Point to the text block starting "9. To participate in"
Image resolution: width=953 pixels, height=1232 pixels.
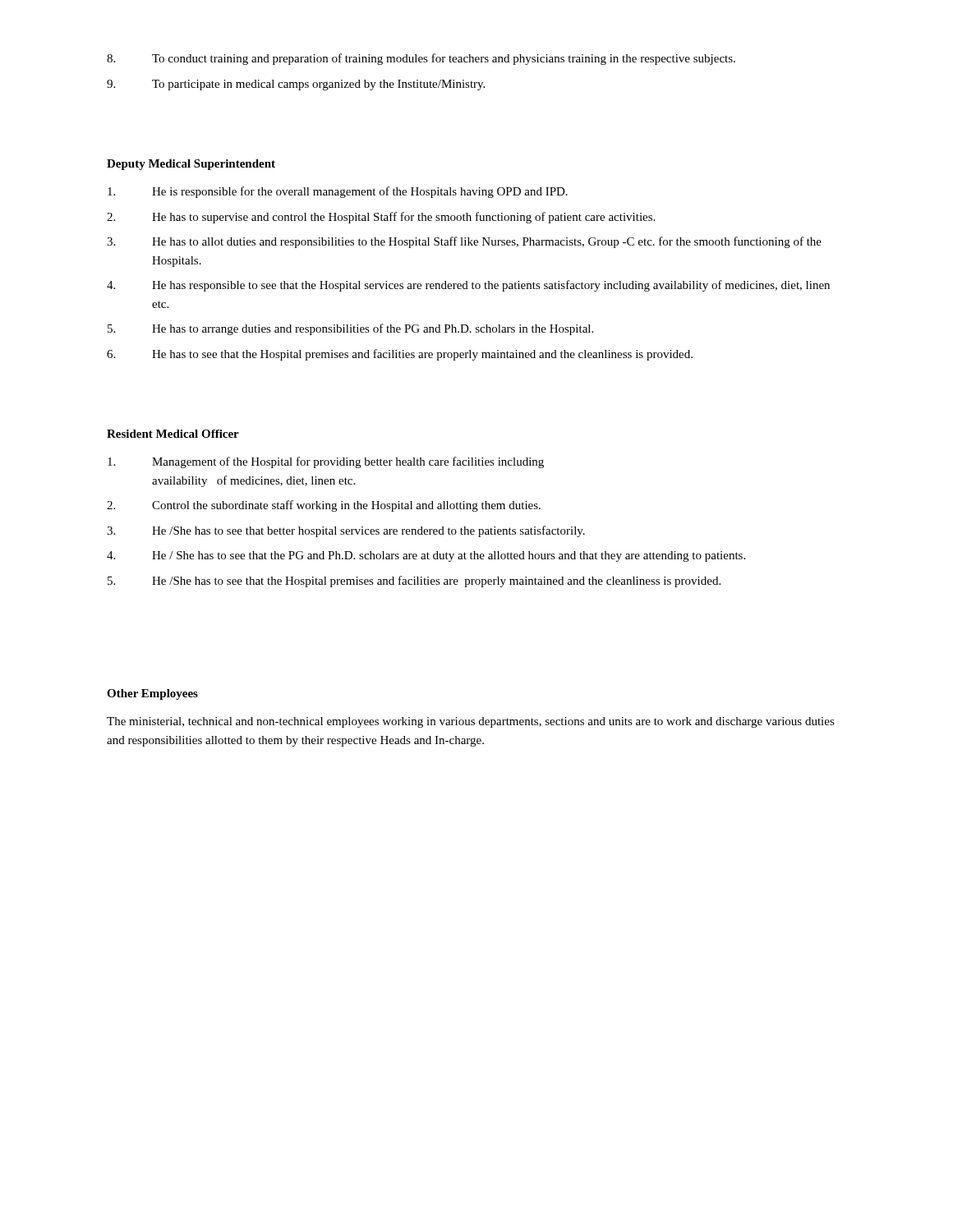pyautogui.click(x=476, y=84)
